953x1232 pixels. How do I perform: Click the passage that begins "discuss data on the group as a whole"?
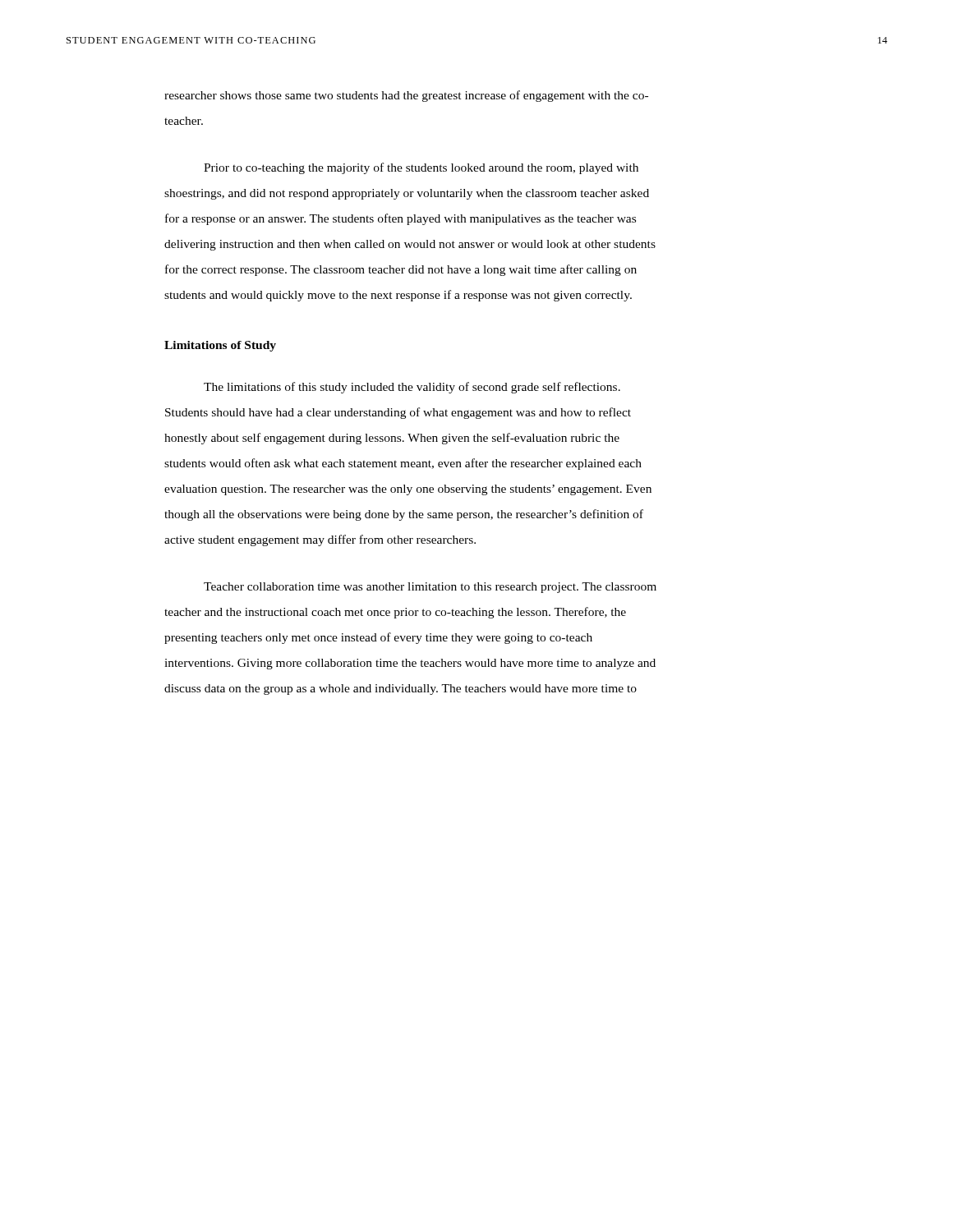(401, 688)
